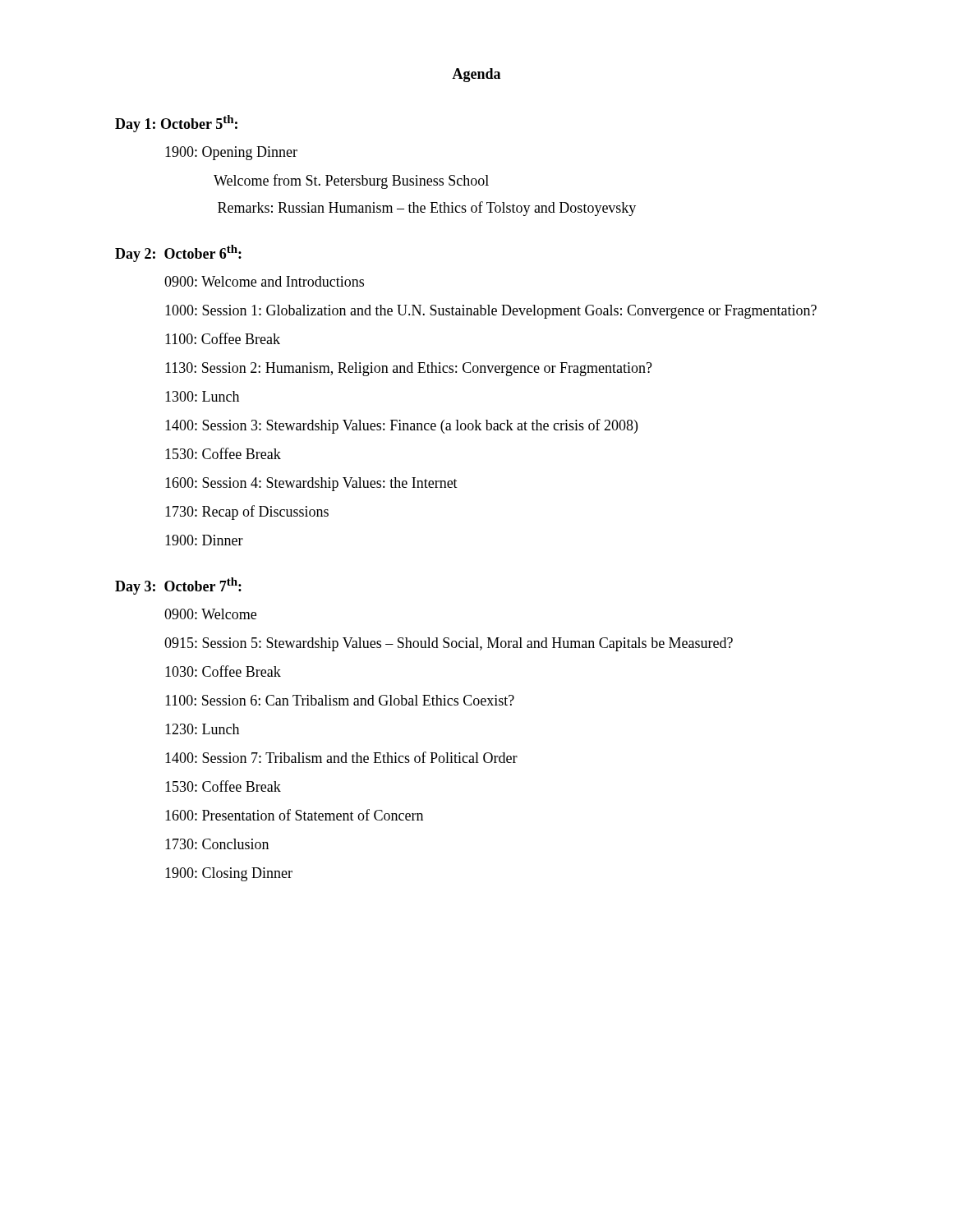The image size is (953, 1232).
Task: Find the list item that reads "Welcome from St."
Action: click(x=351, y=181)
